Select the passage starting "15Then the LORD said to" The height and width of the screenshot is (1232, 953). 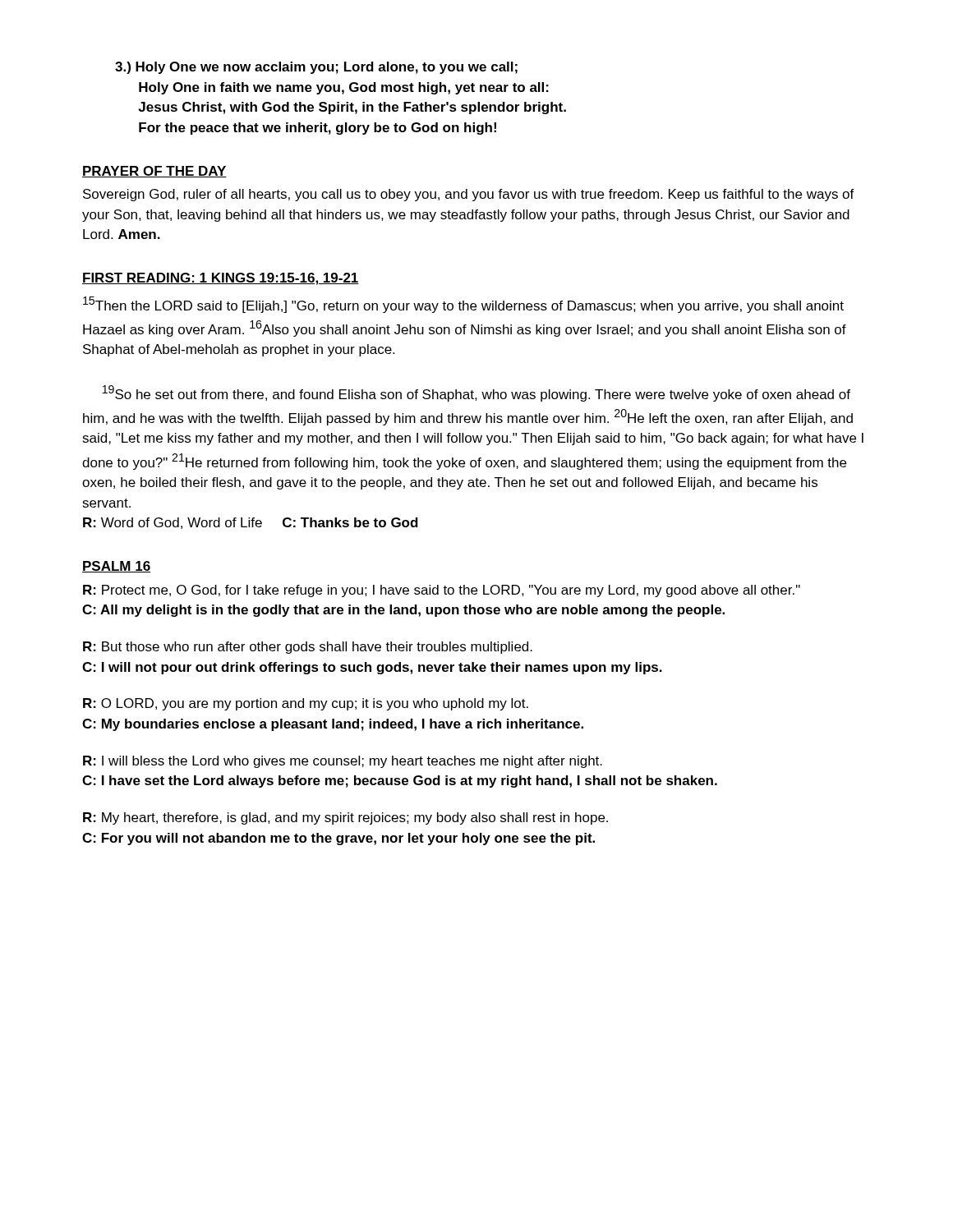pyautogui.click(x=473, y=412)
